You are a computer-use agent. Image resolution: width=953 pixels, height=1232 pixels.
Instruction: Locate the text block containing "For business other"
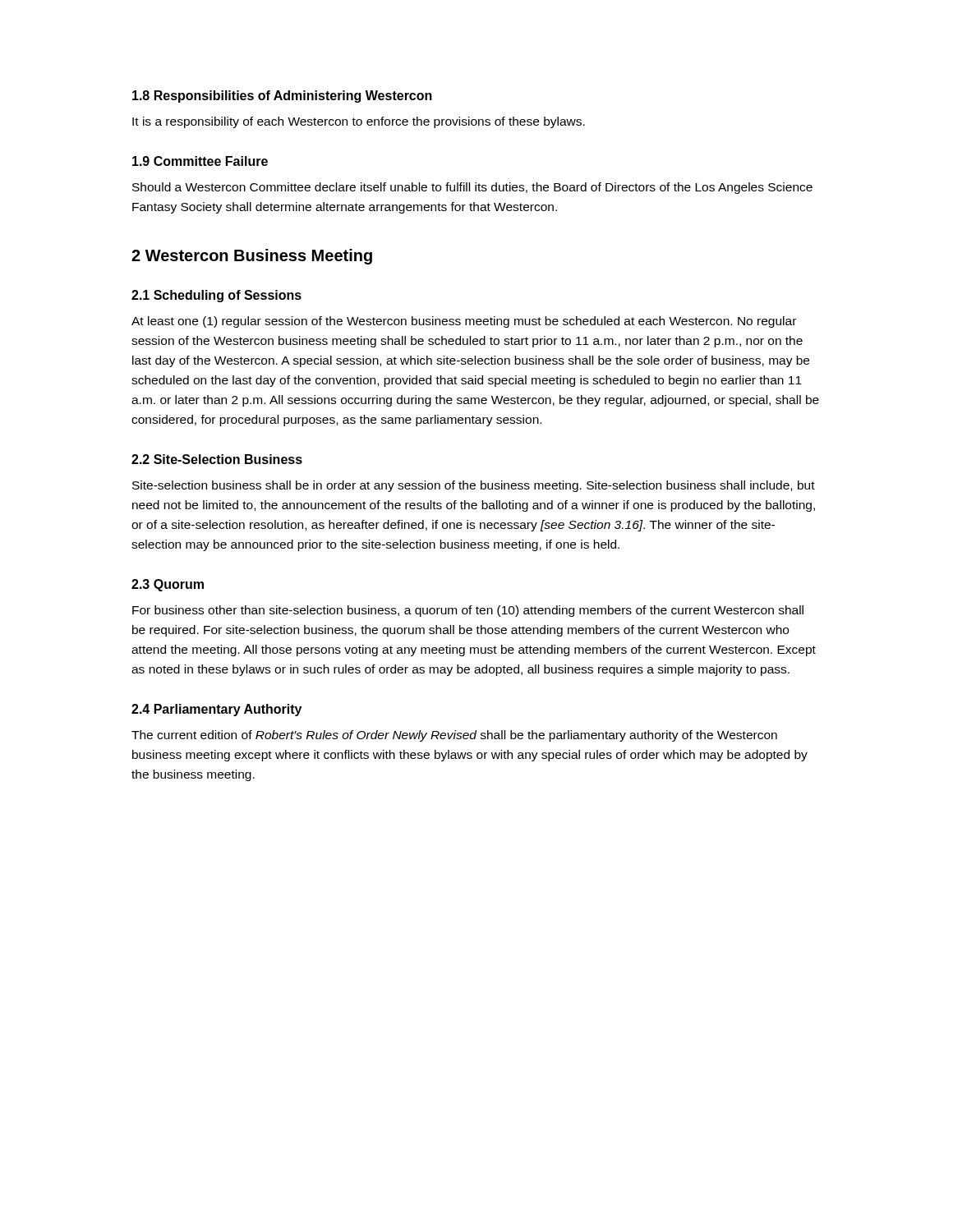(474, 640)
